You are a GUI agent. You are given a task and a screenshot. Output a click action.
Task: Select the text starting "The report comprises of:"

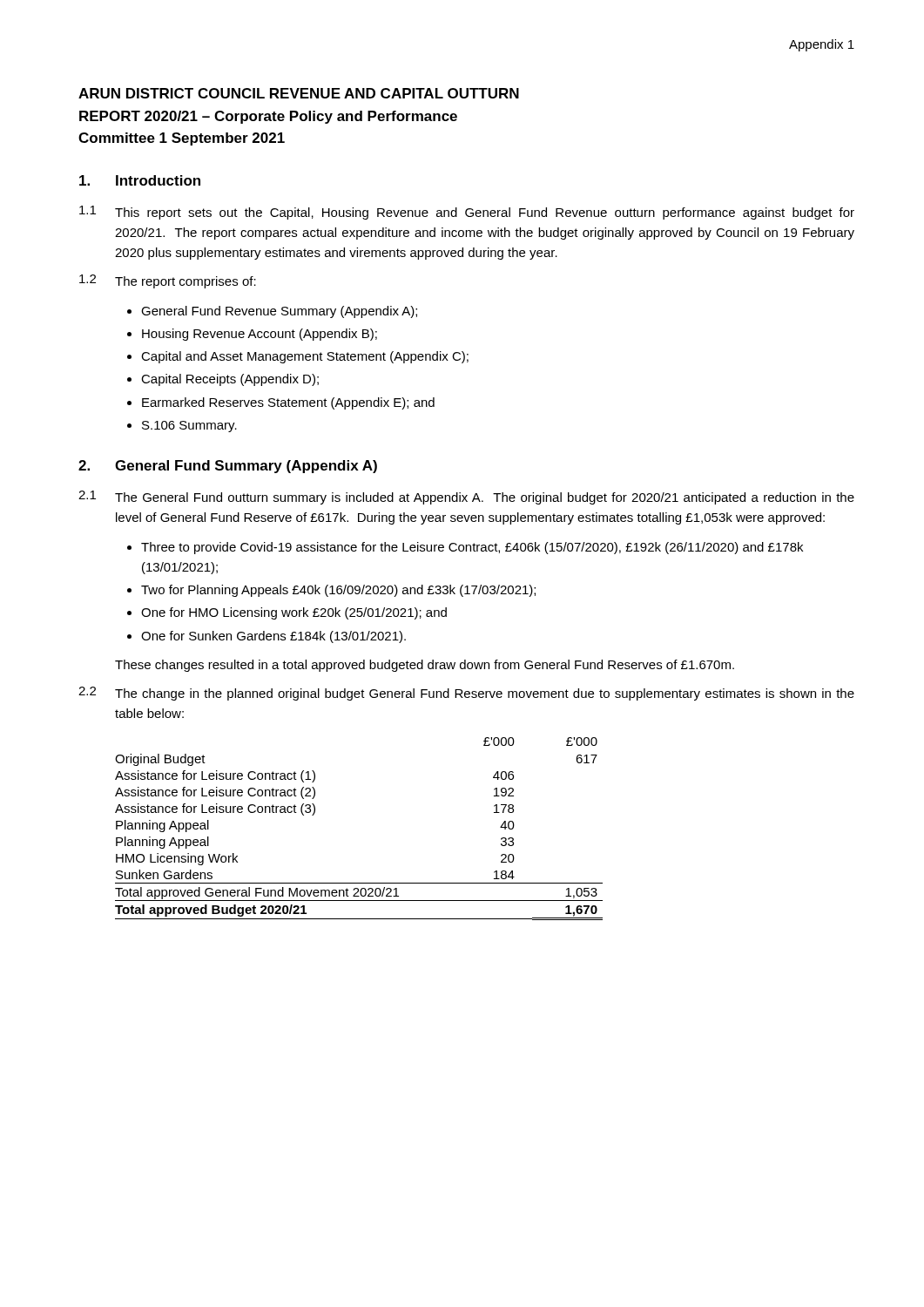(186, 281)
